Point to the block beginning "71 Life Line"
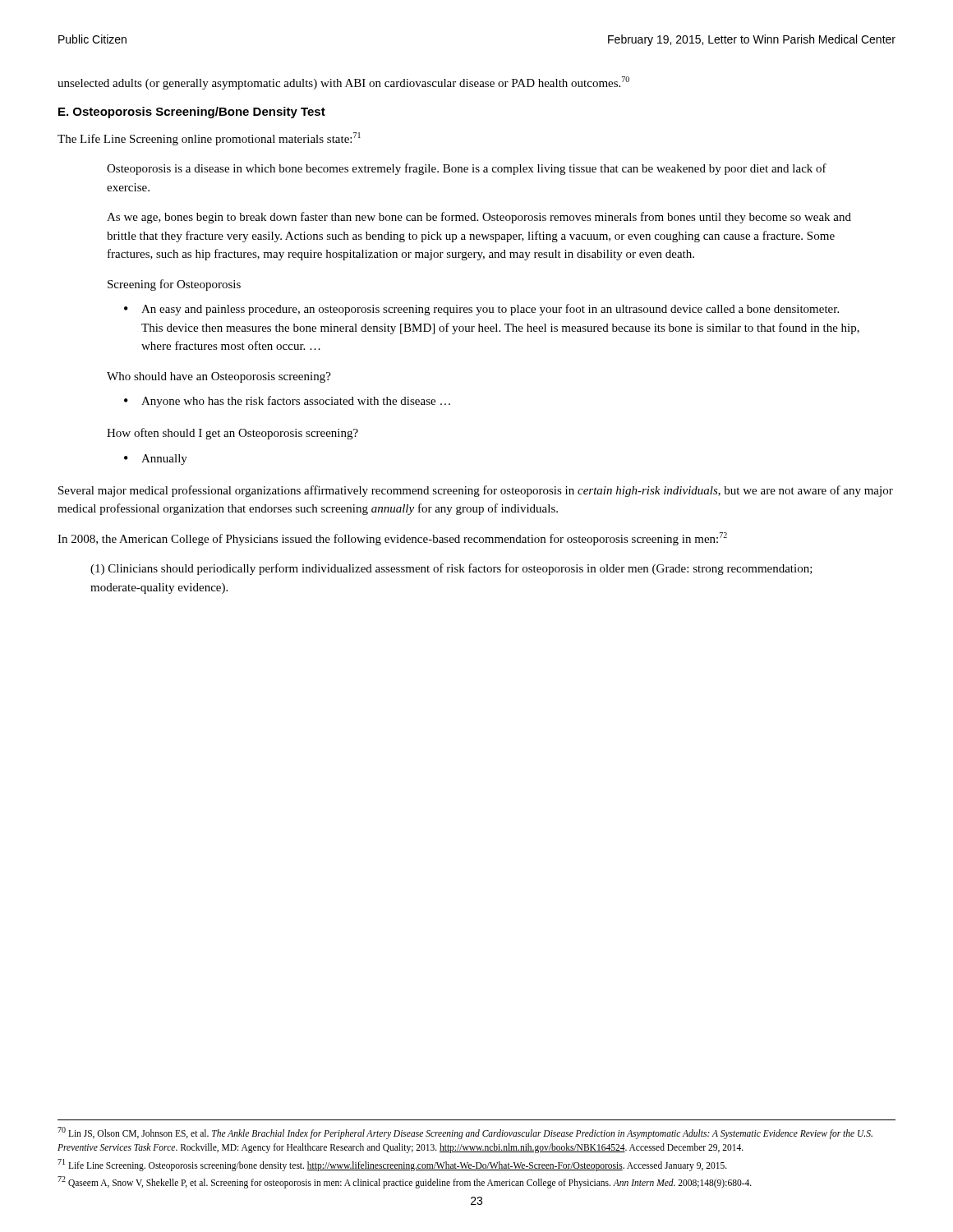 (x=392, y=1164)
